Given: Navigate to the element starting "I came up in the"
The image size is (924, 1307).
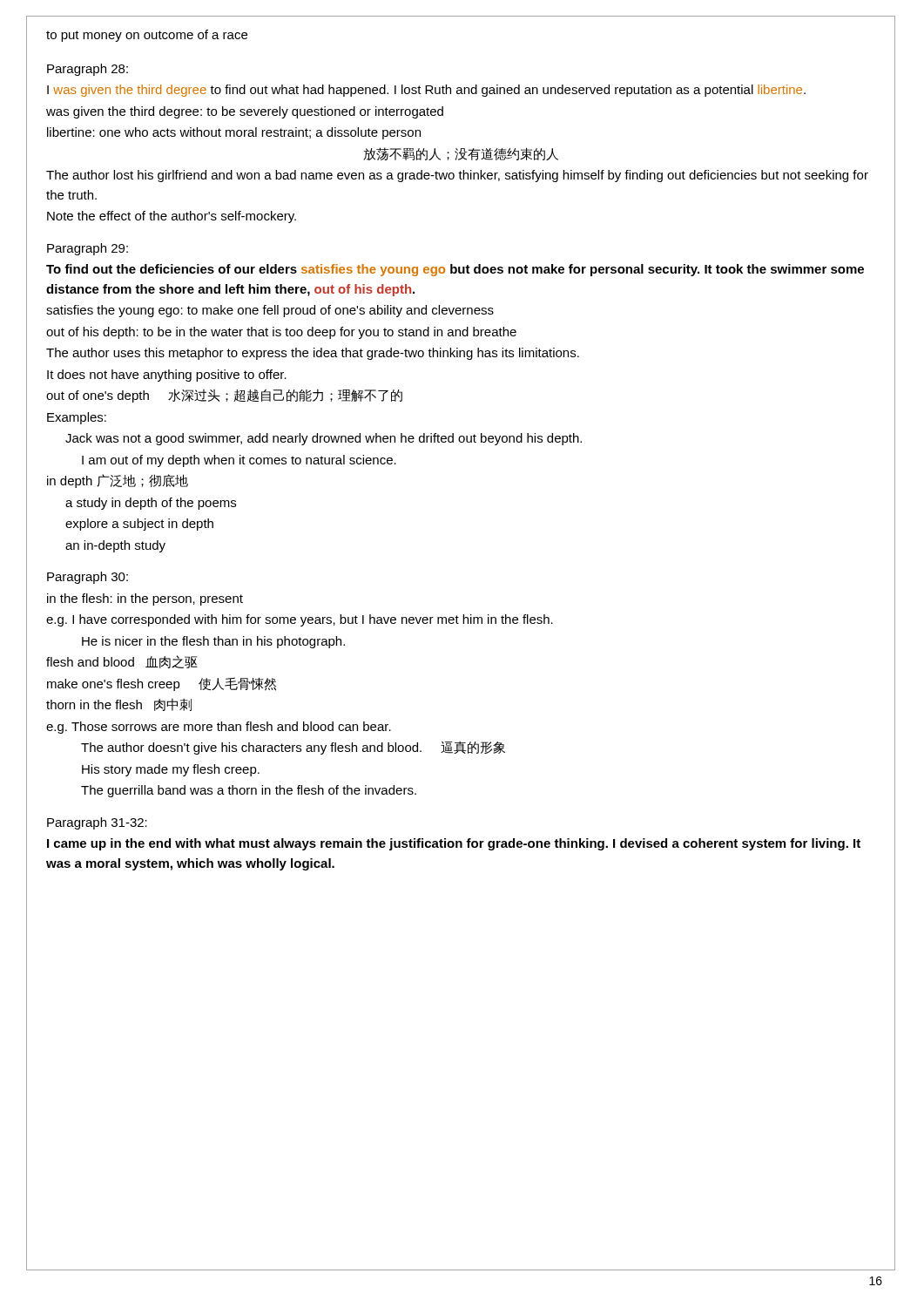Looking at the screenshot, I should click(461, 853).
